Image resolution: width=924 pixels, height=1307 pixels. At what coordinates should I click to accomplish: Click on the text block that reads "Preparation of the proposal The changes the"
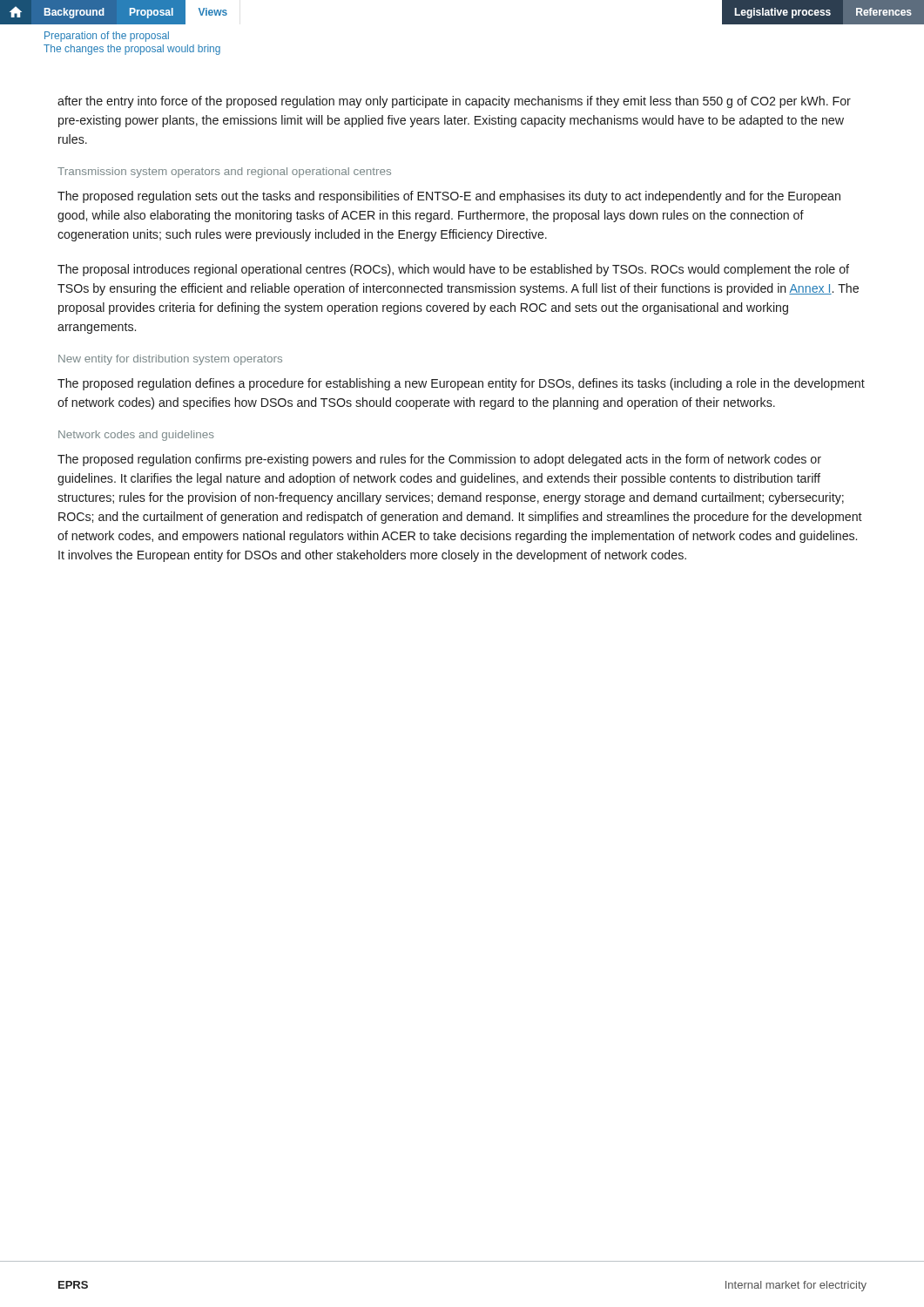click(132, 42)
